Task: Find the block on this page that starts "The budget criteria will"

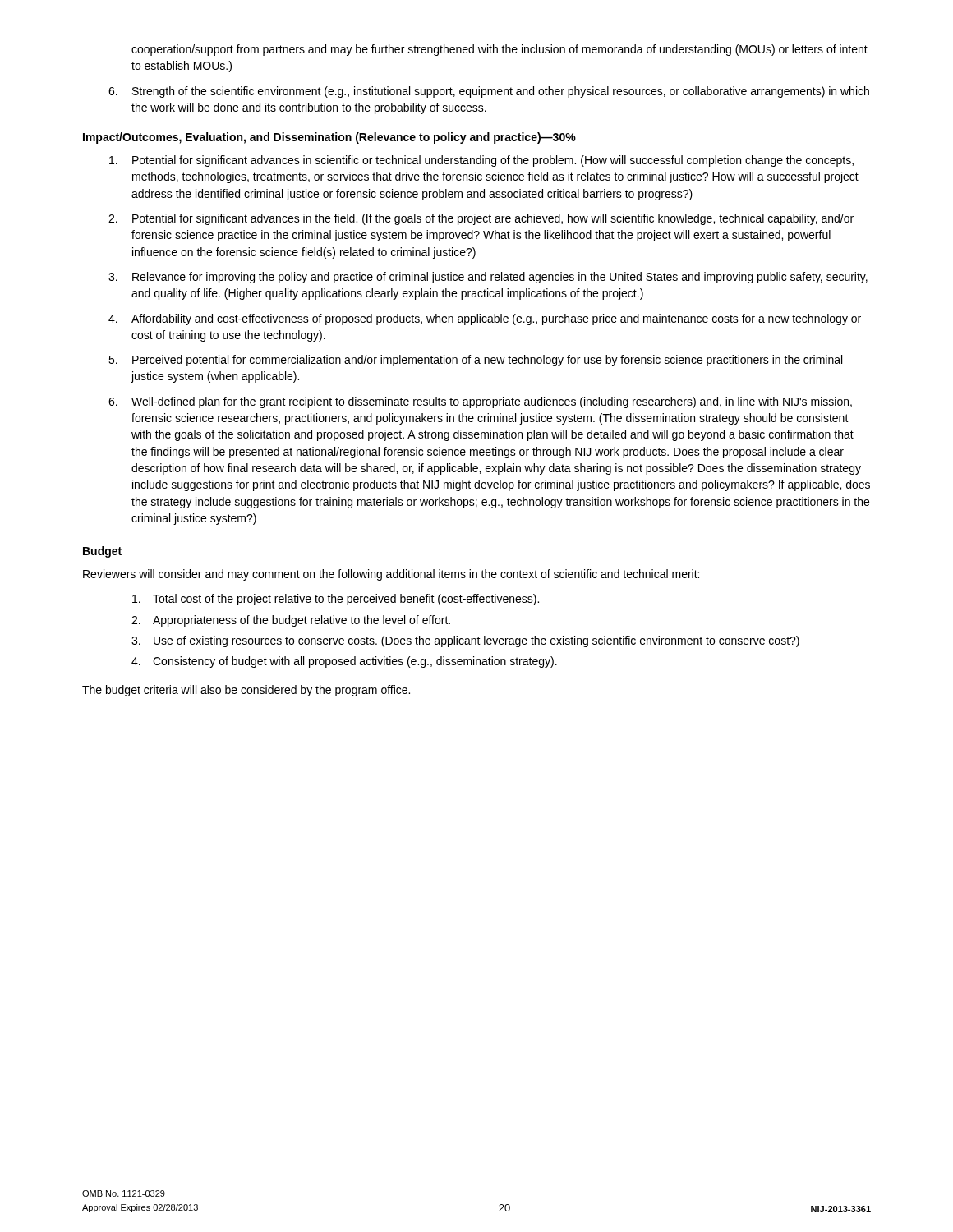Action: pos(247,690)
